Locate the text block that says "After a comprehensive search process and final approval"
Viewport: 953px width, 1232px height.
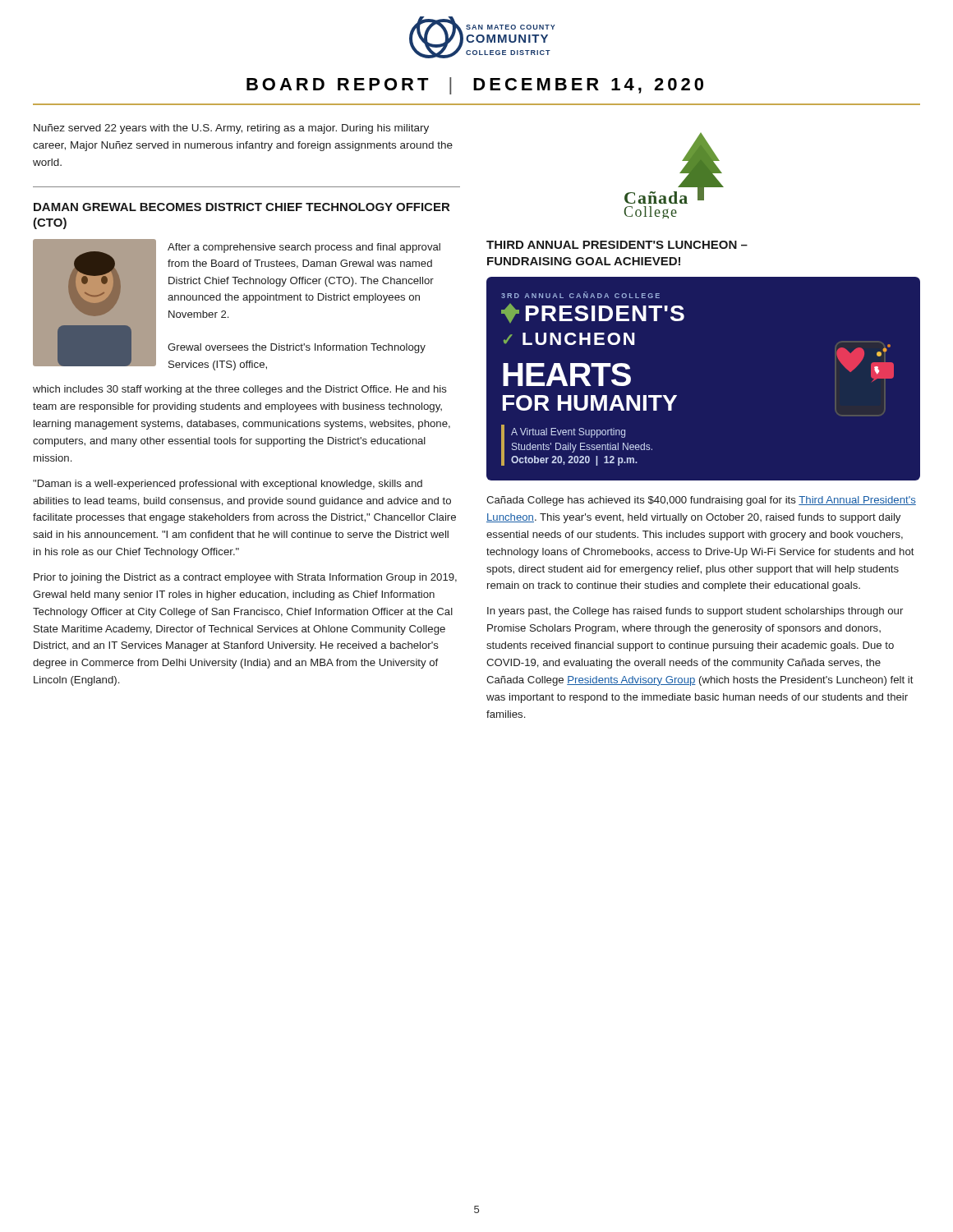[x=304, y=305]
